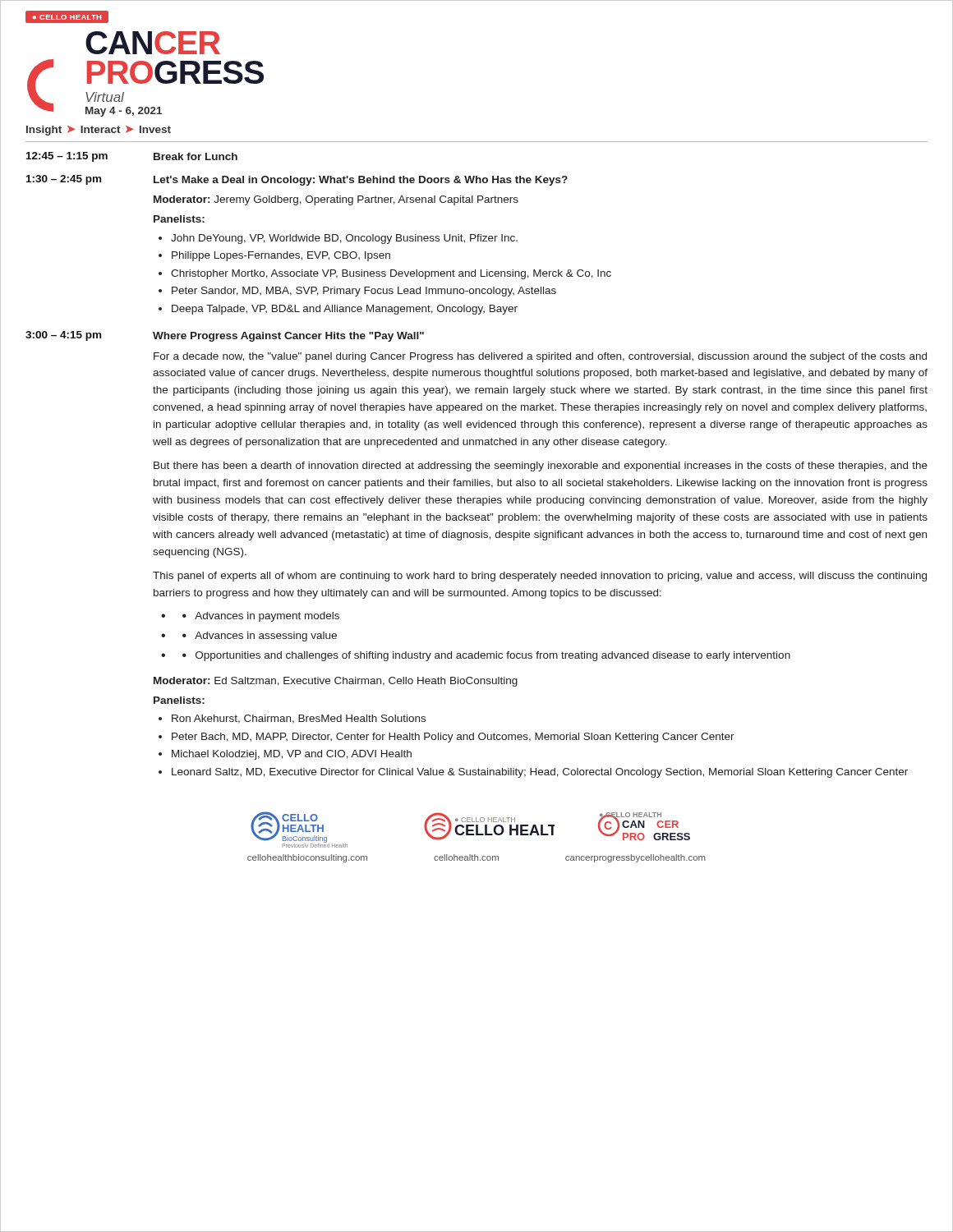Point to the element starting "Christopher Mortko, Associate VP, Business Development"
Screen dimensions: 1232x953
[x=391, y=273]
